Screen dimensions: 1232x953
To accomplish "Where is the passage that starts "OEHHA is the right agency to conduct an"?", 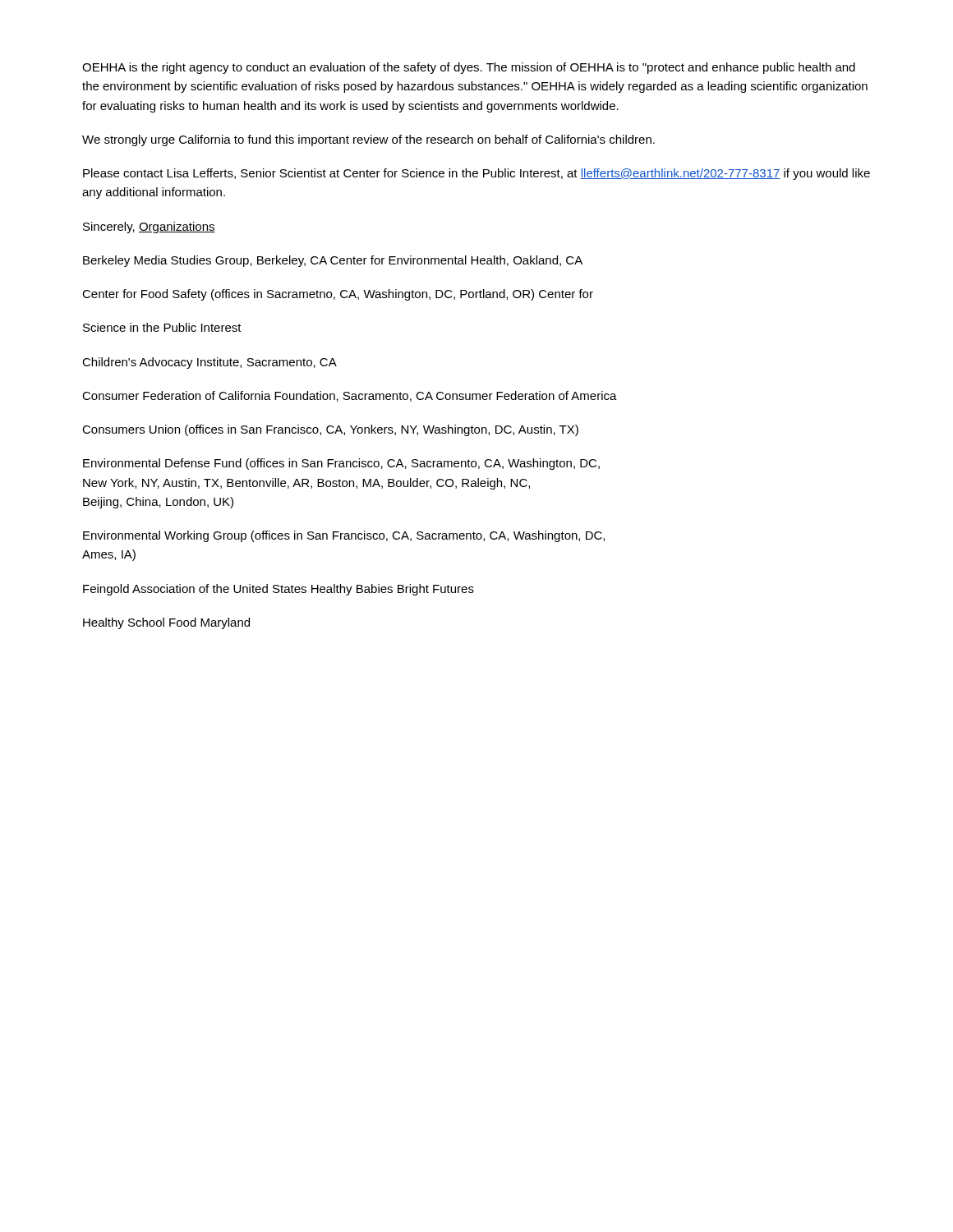I will click(475, 86).
